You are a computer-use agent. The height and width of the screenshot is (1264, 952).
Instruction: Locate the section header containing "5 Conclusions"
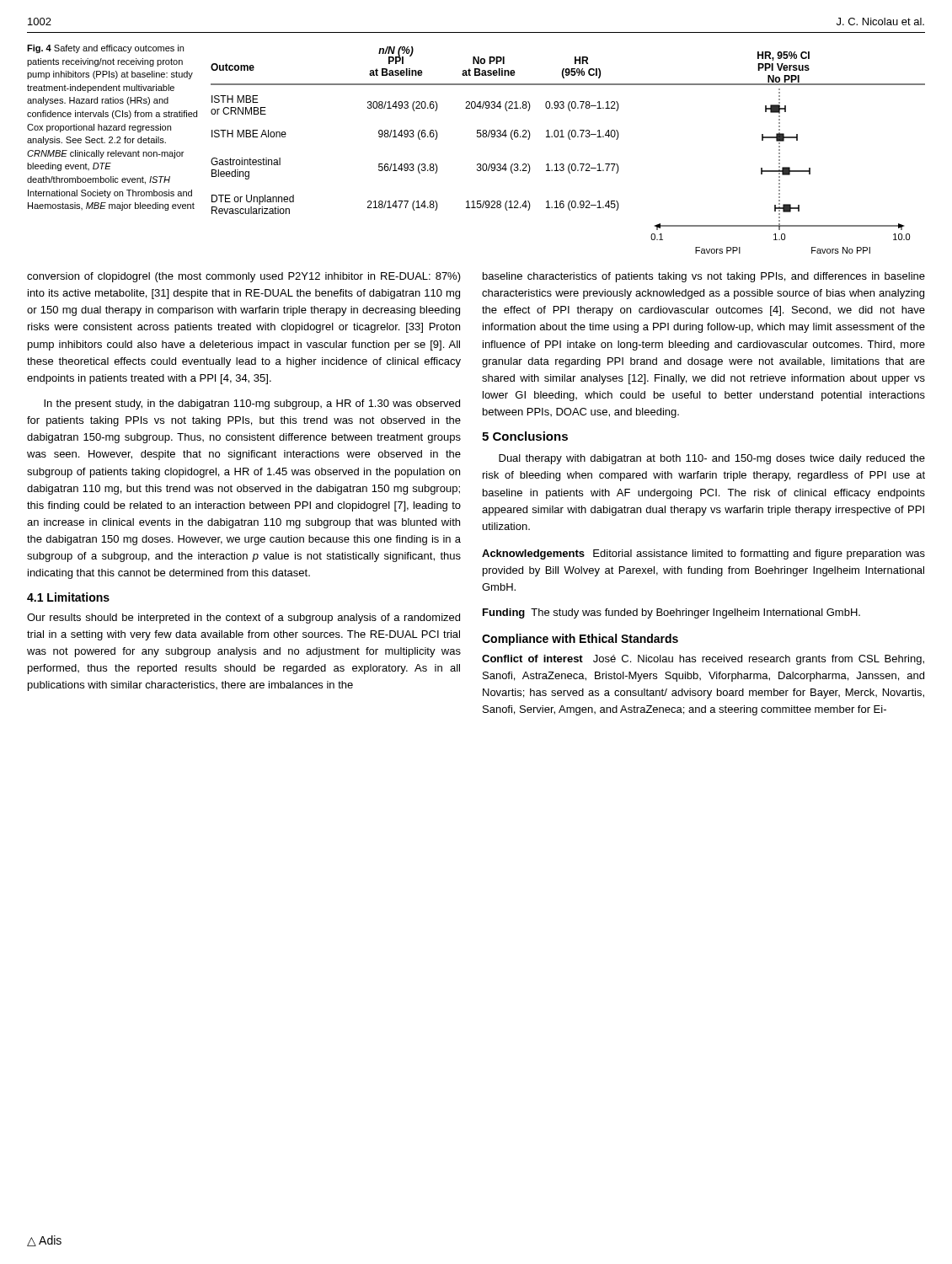[x=525, y=436]
